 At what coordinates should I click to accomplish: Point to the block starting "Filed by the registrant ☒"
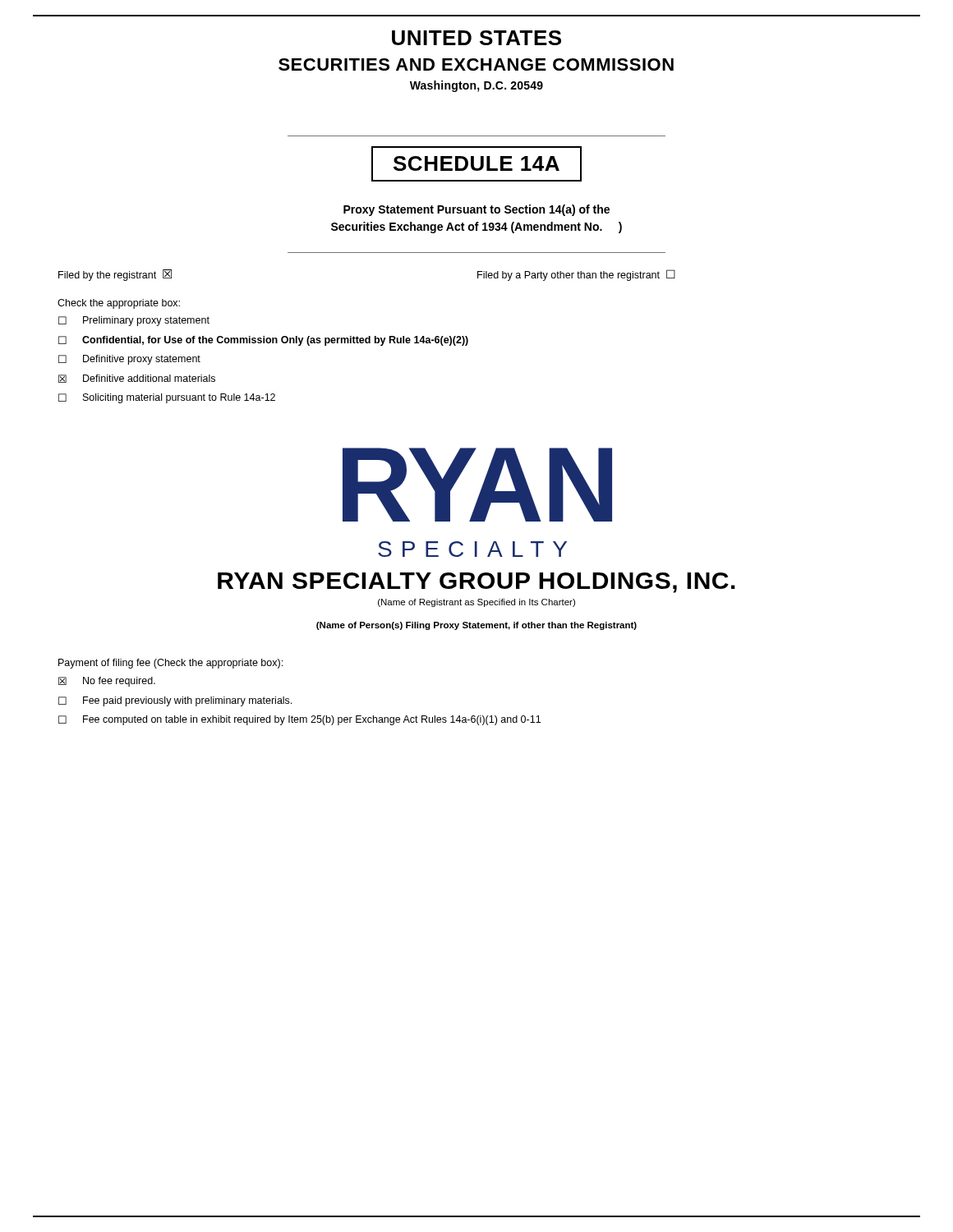476,274
